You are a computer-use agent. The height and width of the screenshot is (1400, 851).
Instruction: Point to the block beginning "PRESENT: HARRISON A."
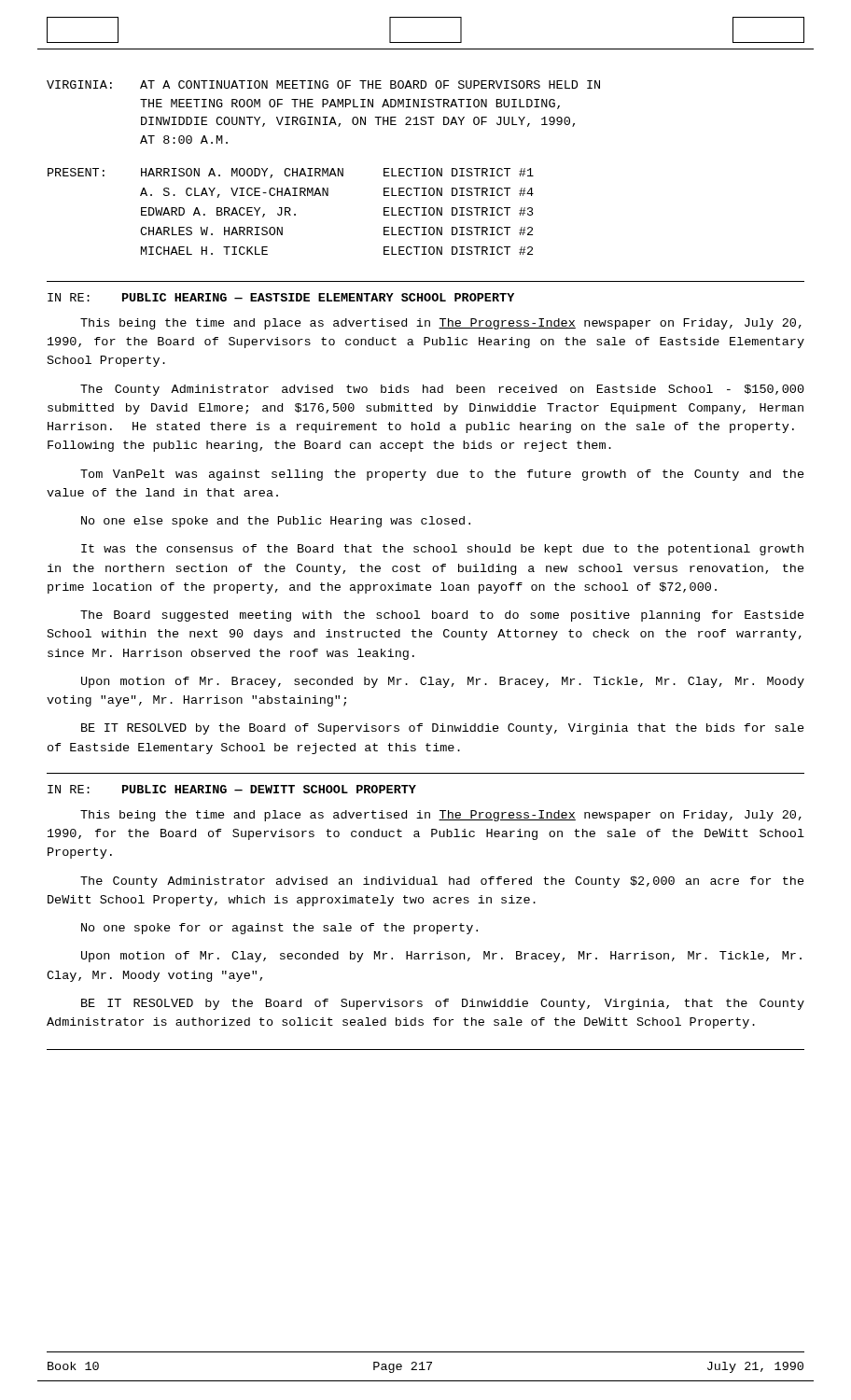(x=426, y=213)
